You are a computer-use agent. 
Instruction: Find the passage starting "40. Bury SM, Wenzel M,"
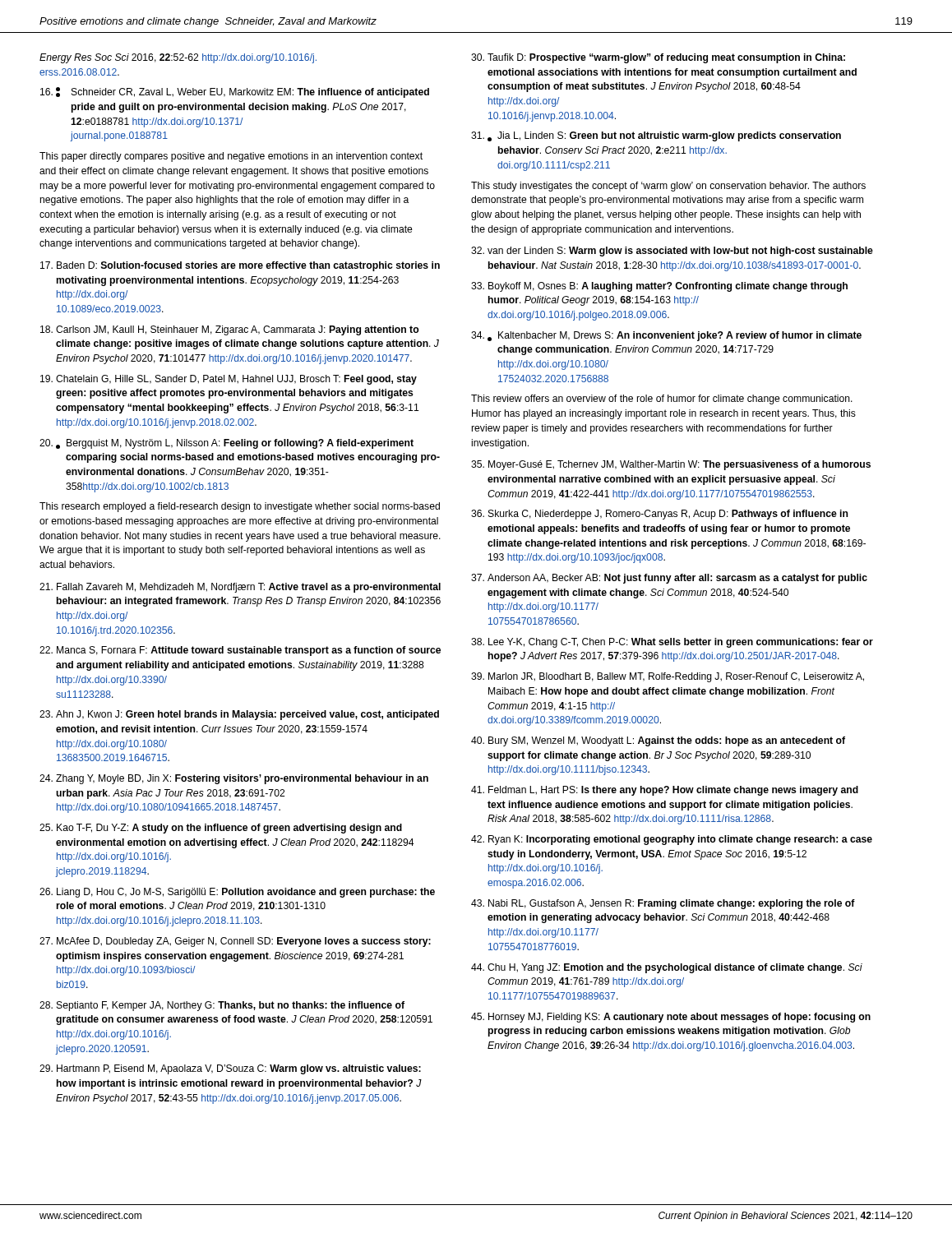click(x=672, y=756)
